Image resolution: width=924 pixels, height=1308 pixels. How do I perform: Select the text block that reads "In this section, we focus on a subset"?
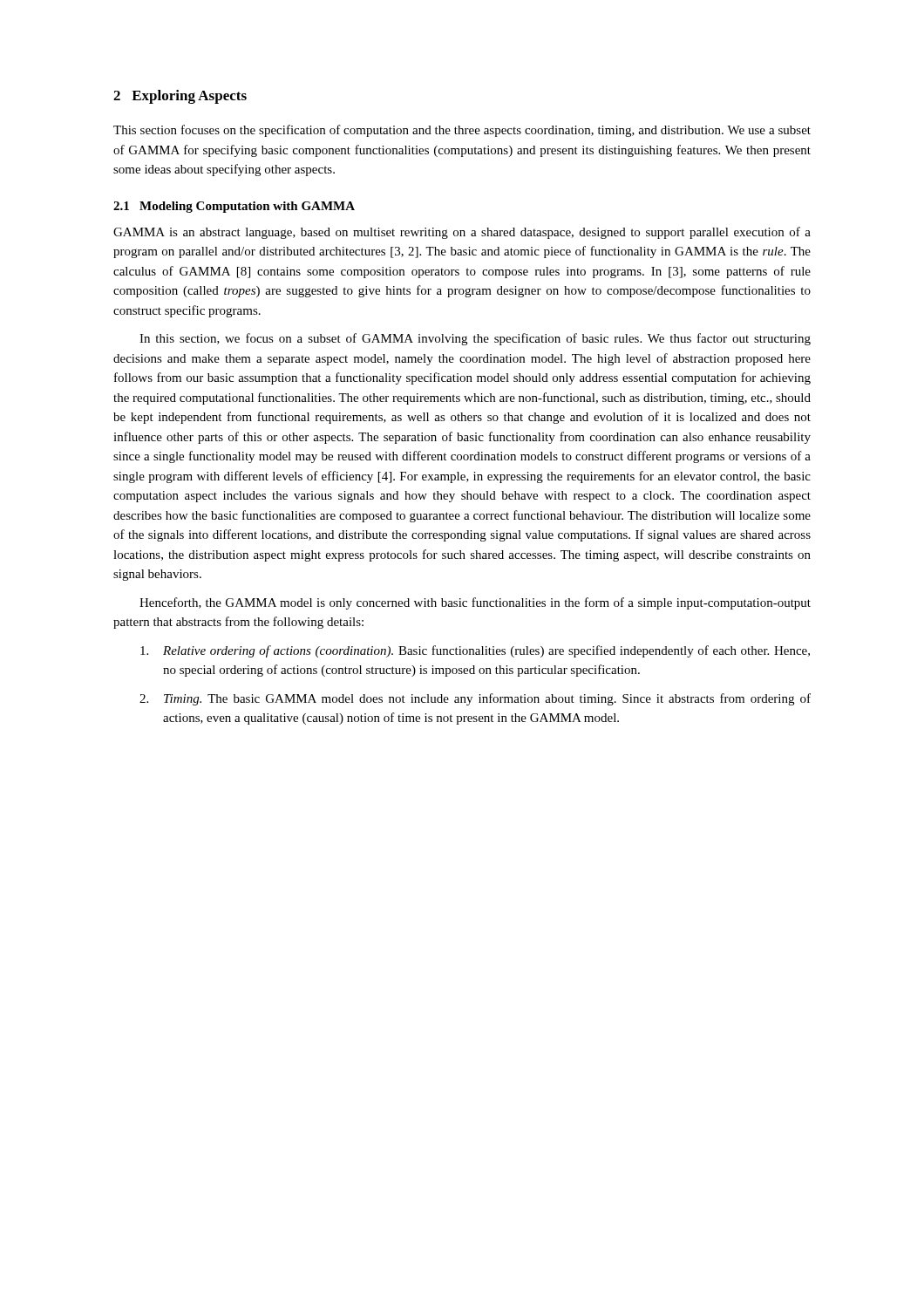tap(462, 456)
